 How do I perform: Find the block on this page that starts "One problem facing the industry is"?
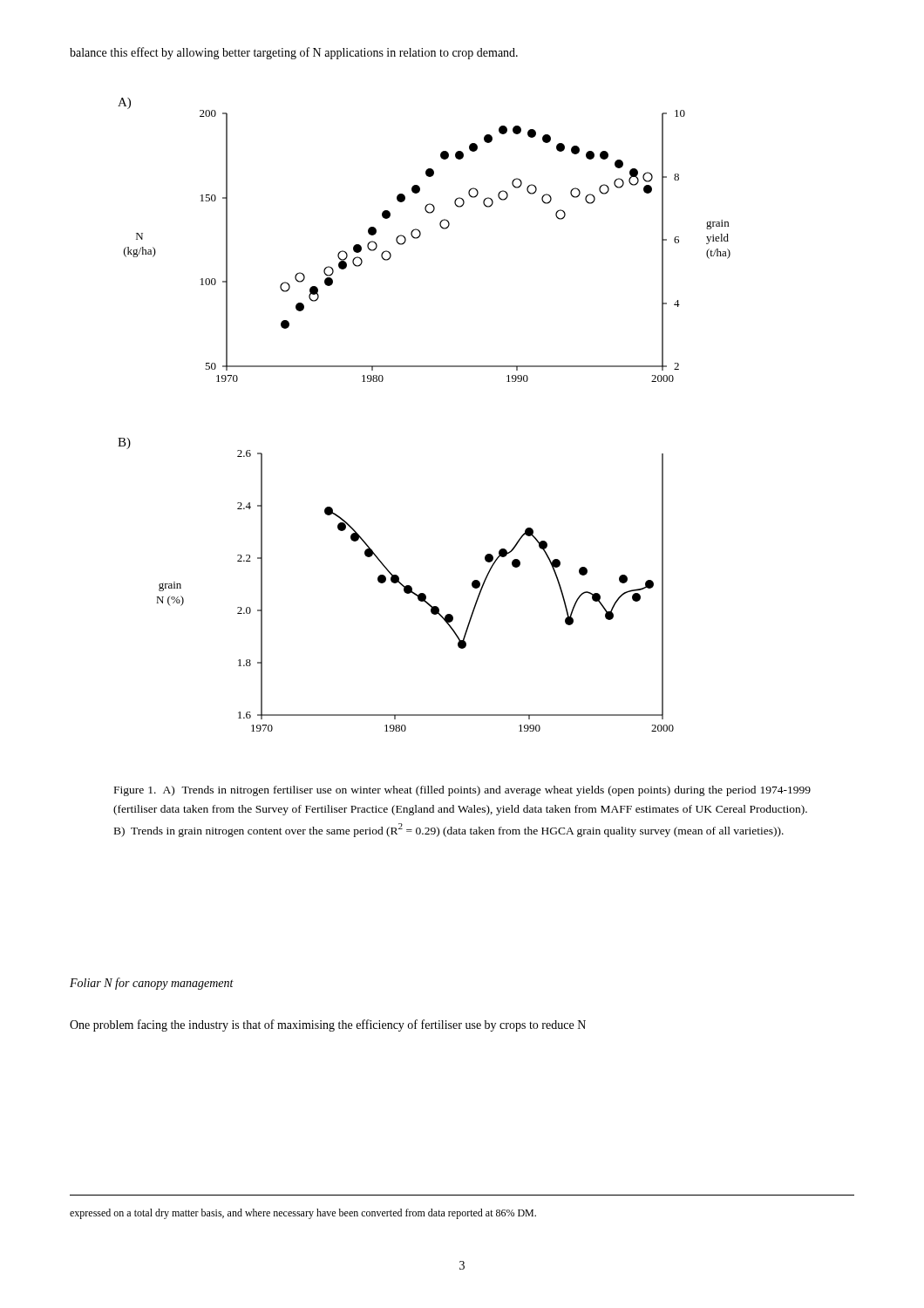tap(328, 1025)
